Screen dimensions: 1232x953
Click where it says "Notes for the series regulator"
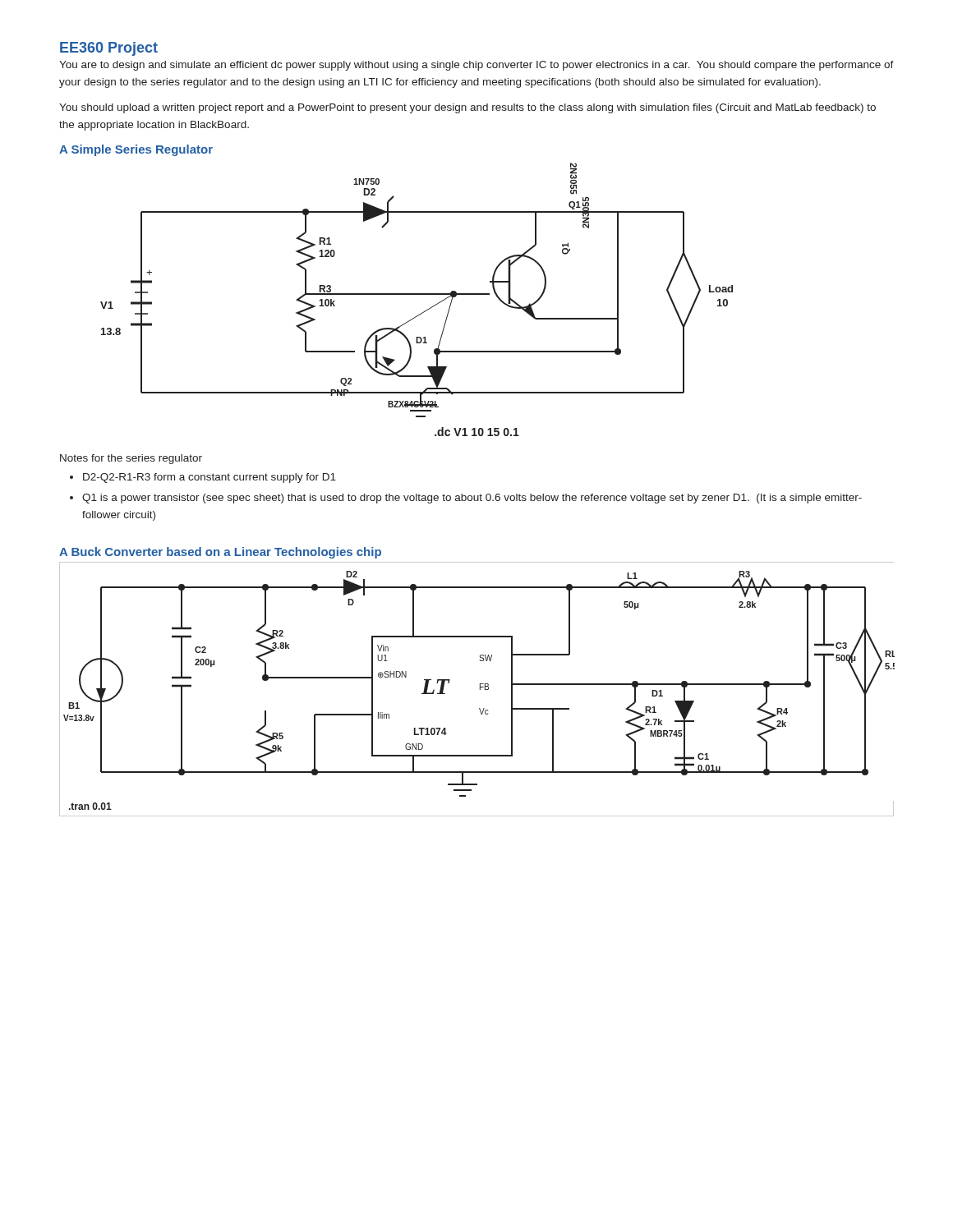(x=131, y=458)
